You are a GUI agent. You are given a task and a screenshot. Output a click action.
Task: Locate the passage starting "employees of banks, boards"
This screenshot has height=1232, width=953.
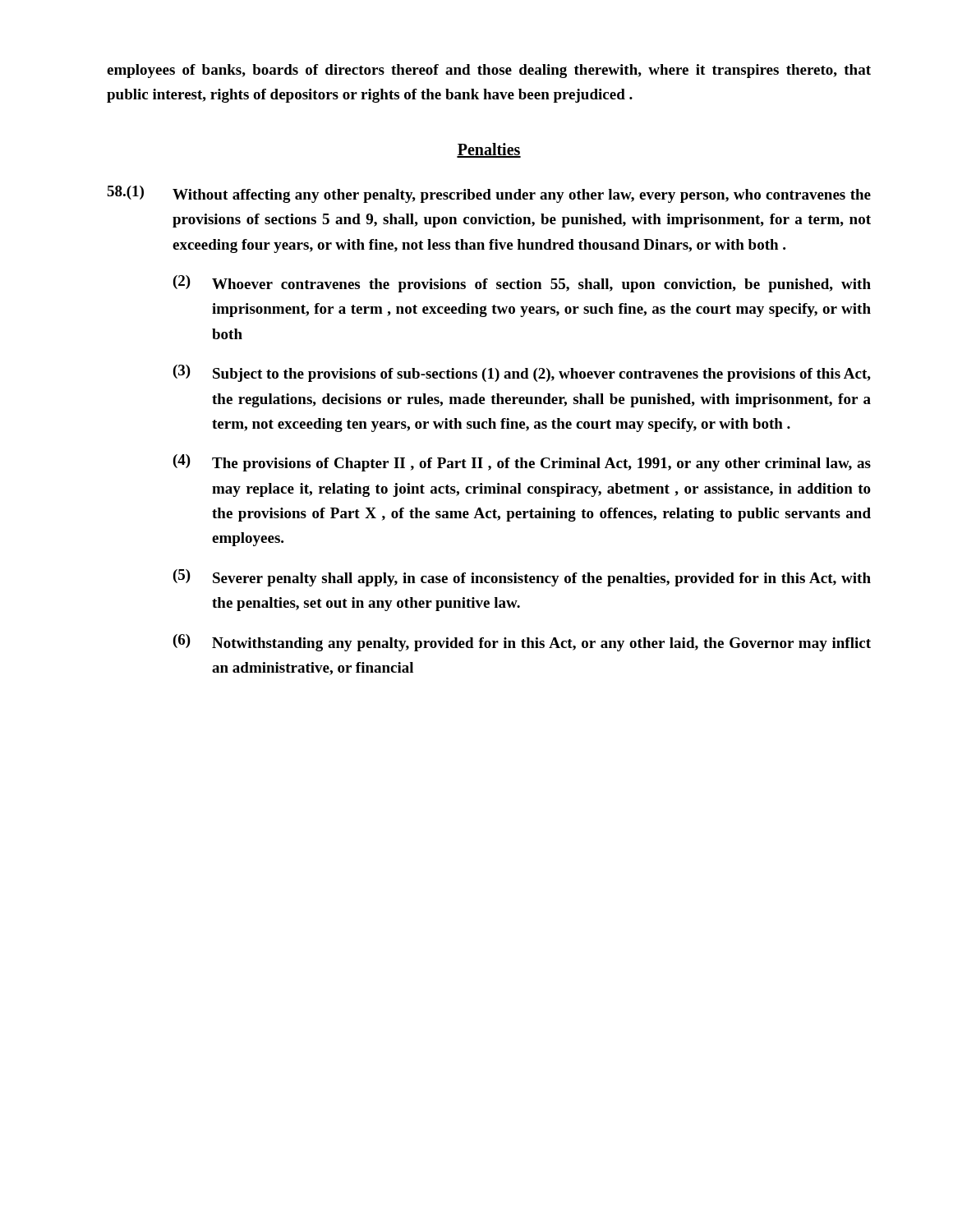pos(489,82)
